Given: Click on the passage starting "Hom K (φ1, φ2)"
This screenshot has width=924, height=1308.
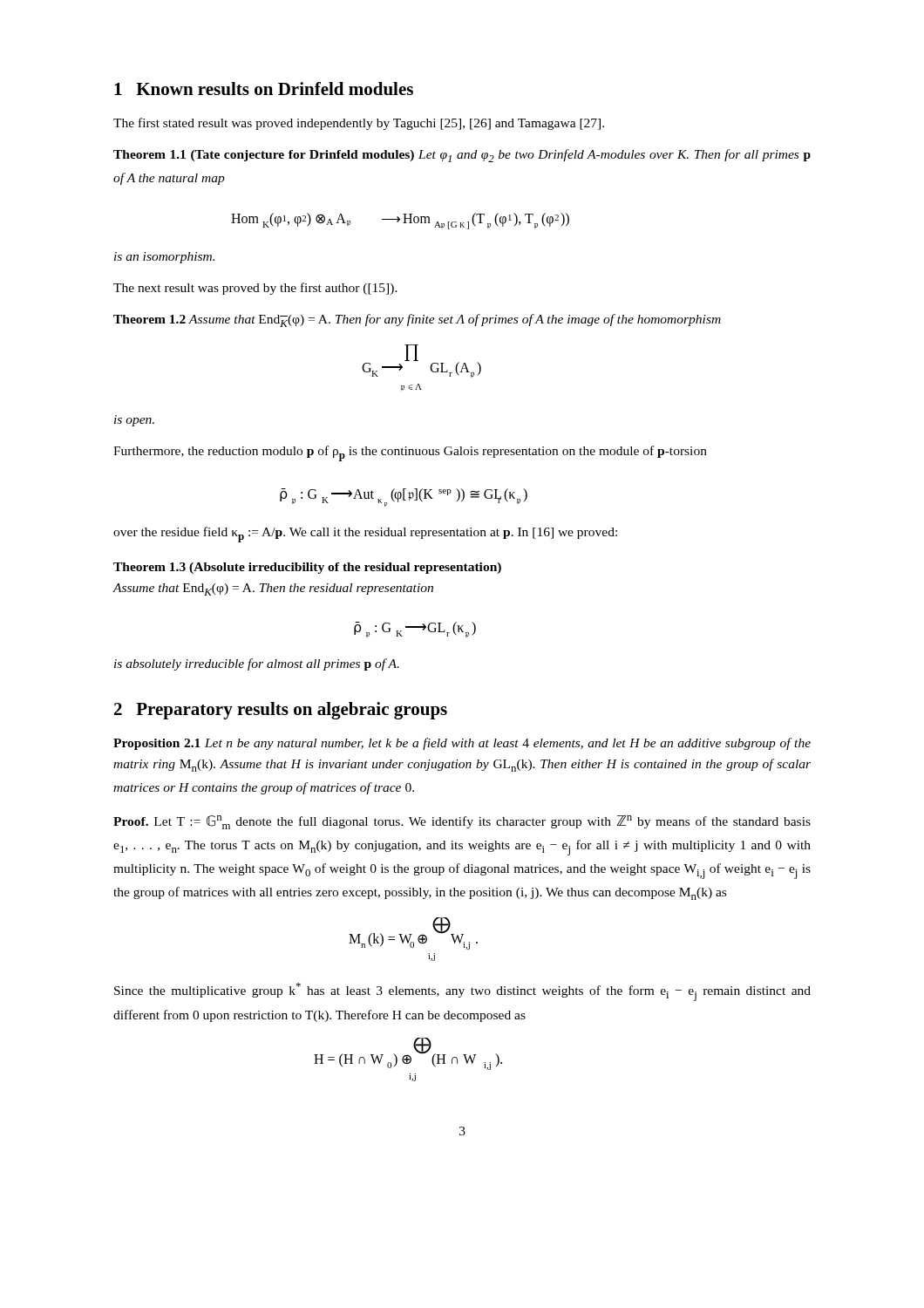Looking at the screenshot, I should coord(462,217).
